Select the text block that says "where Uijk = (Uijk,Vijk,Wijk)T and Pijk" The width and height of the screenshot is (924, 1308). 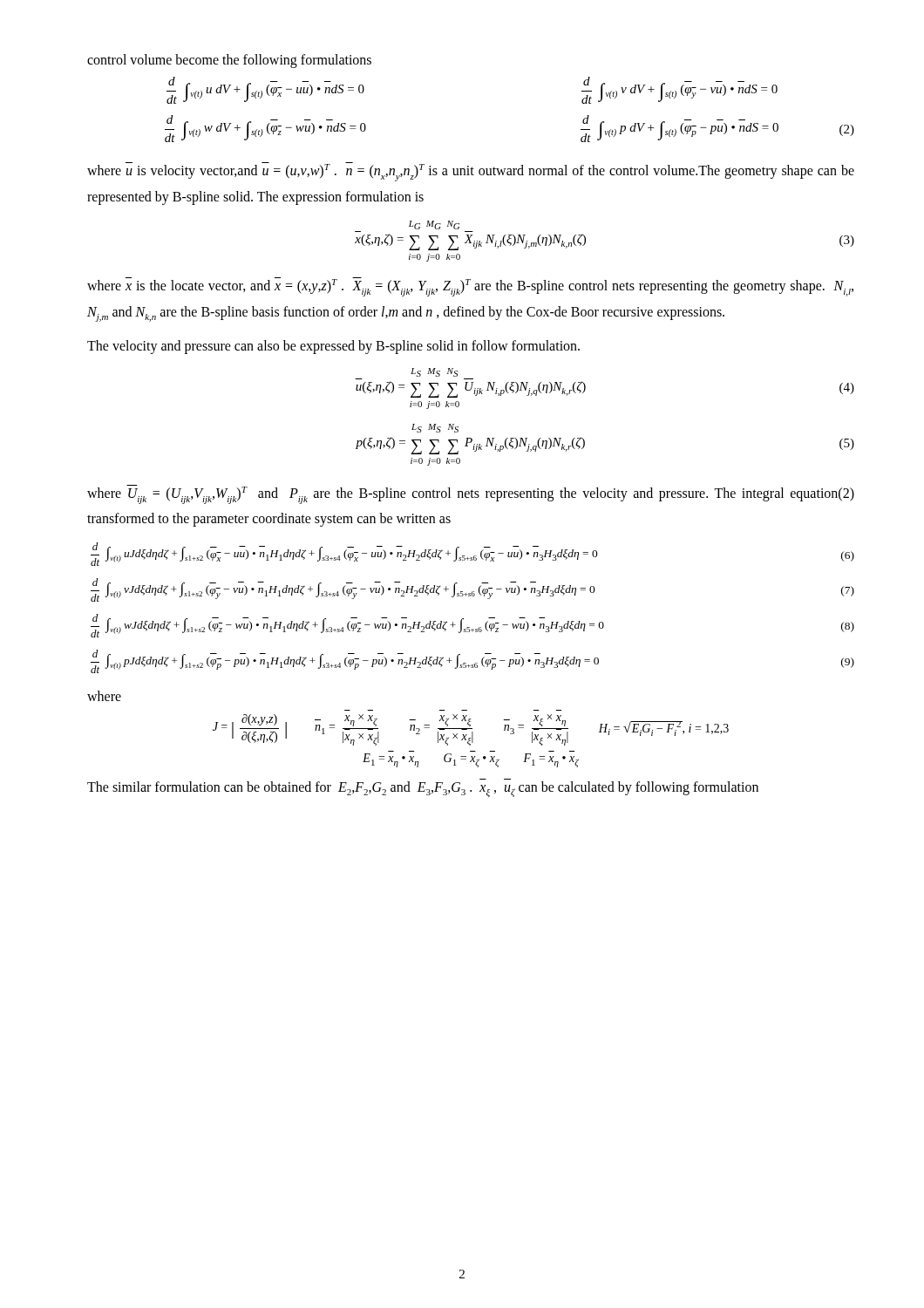471,505
